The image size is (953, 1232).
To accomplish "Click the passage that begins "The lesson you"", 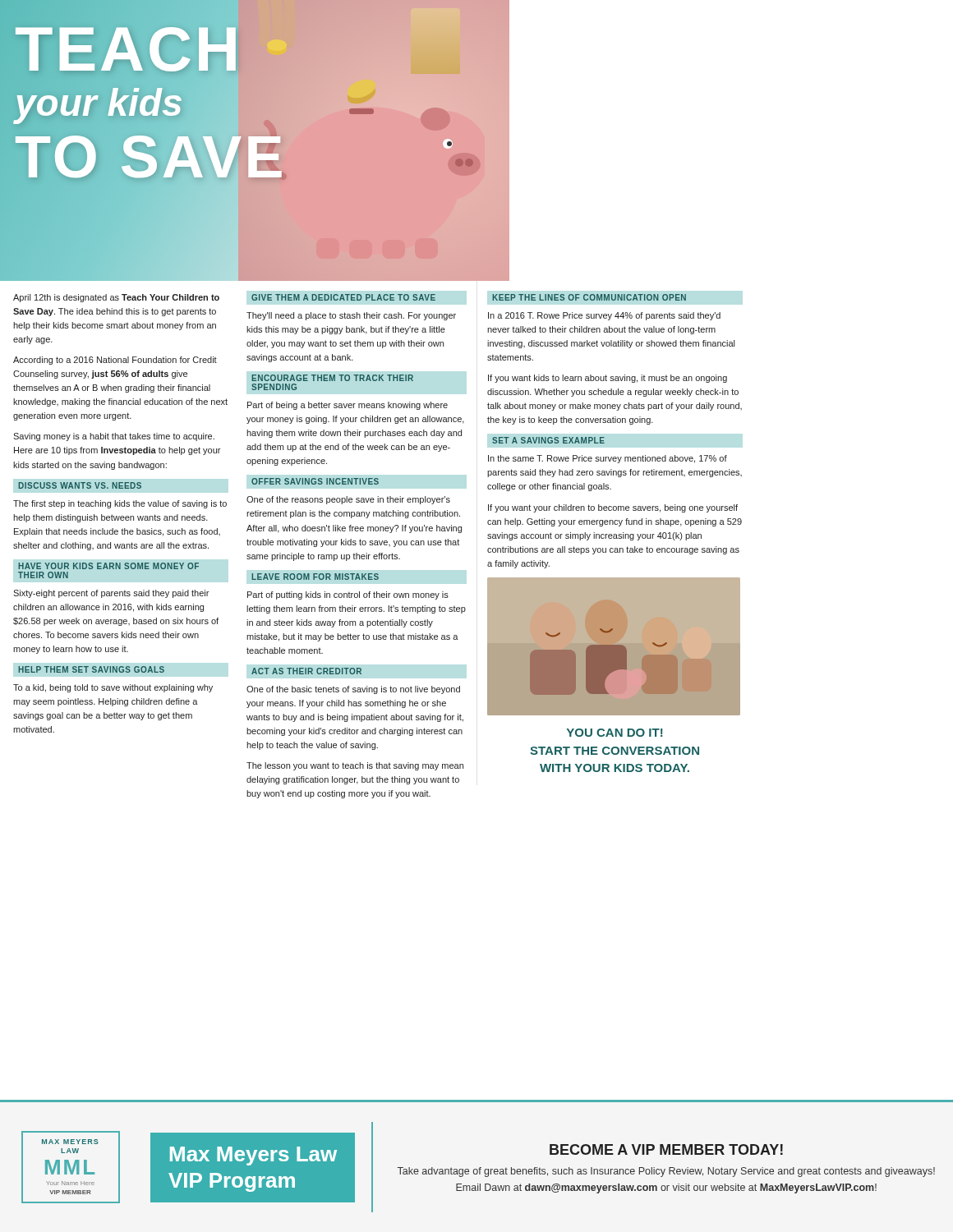I will (x=355, y=780).
